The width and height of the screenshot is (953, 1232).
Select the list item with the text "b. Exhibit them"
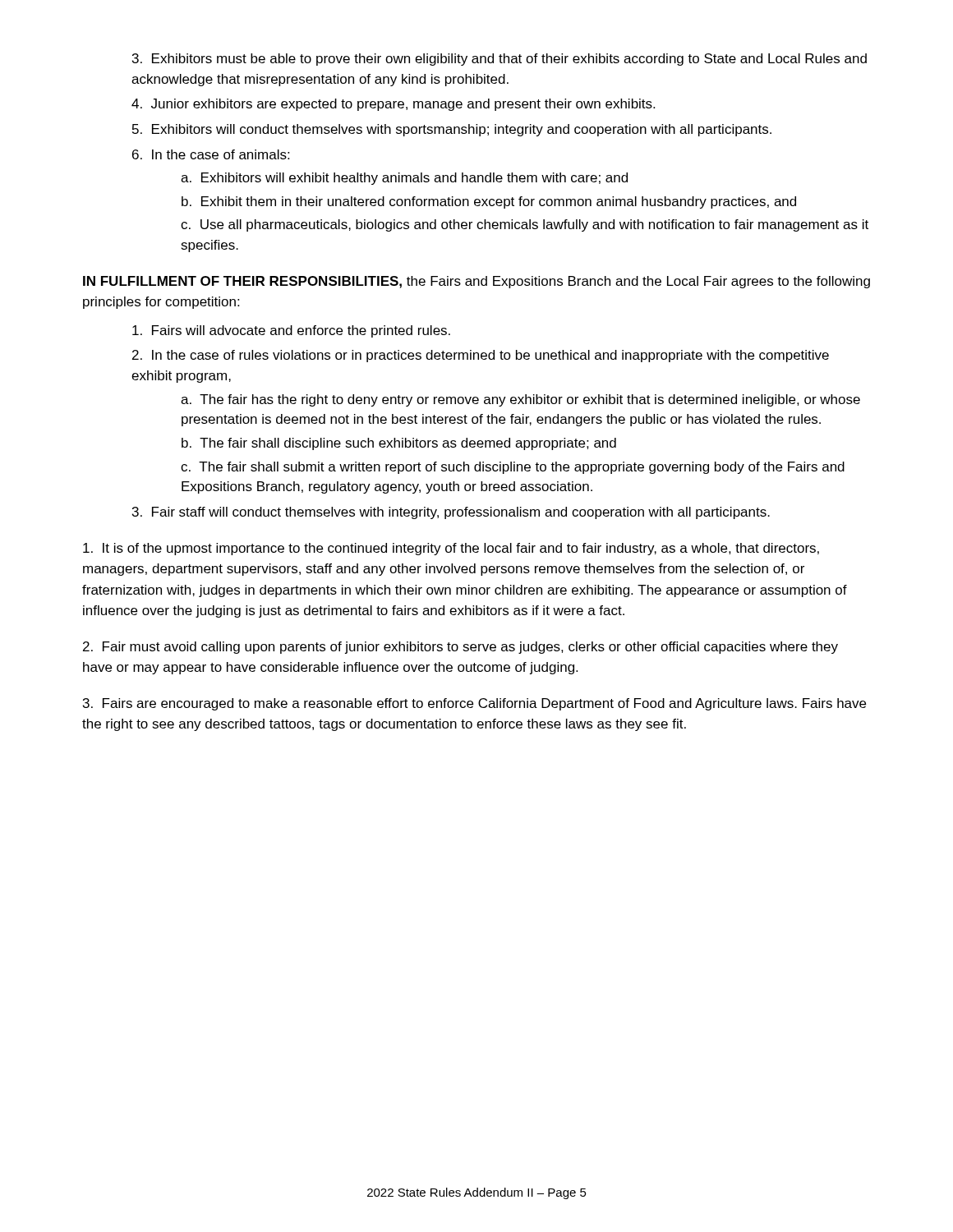(x=489, y=201)
